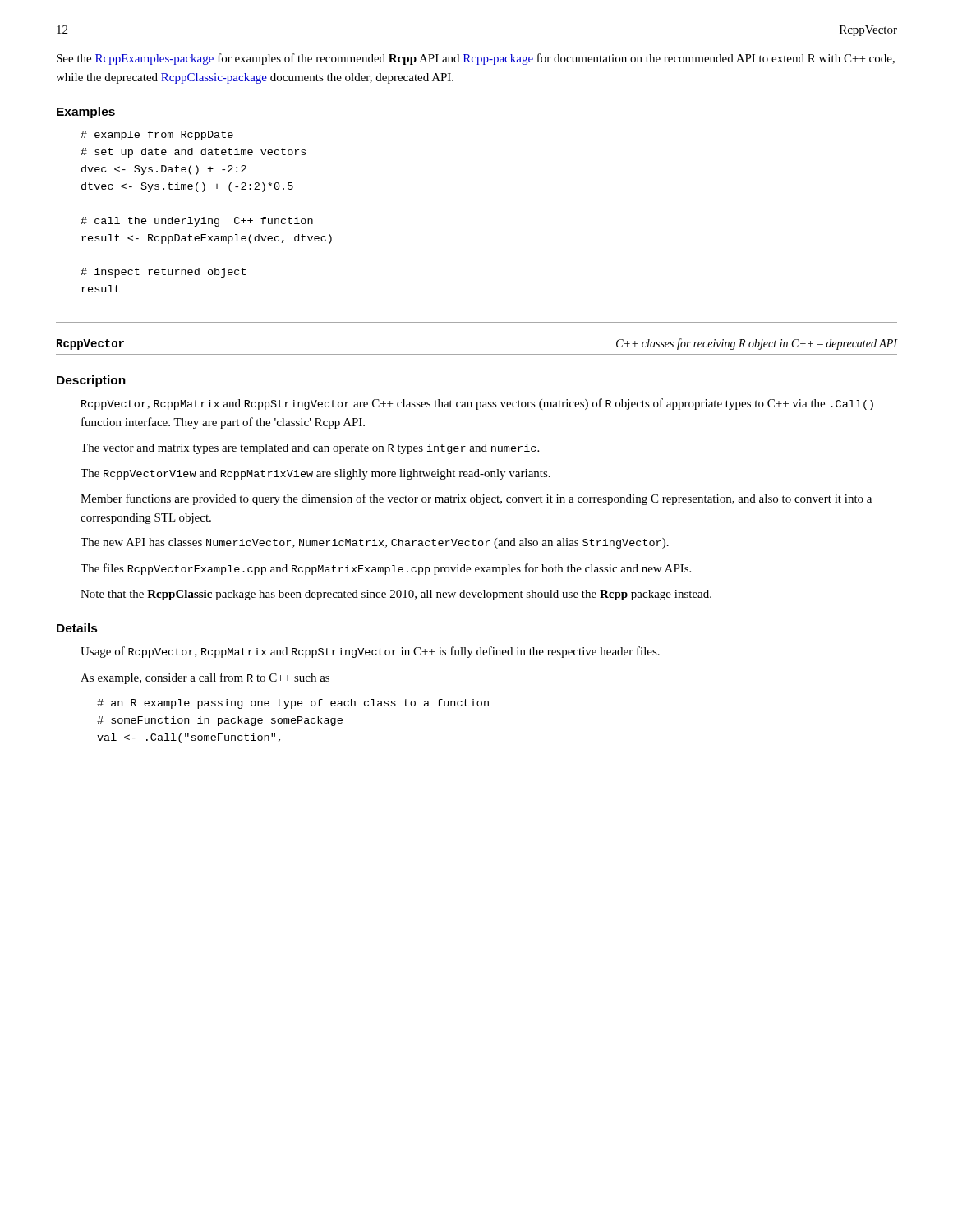
Task: Click on the text block containing "Note that the RcppClassic package"
Action: [396, 594]
